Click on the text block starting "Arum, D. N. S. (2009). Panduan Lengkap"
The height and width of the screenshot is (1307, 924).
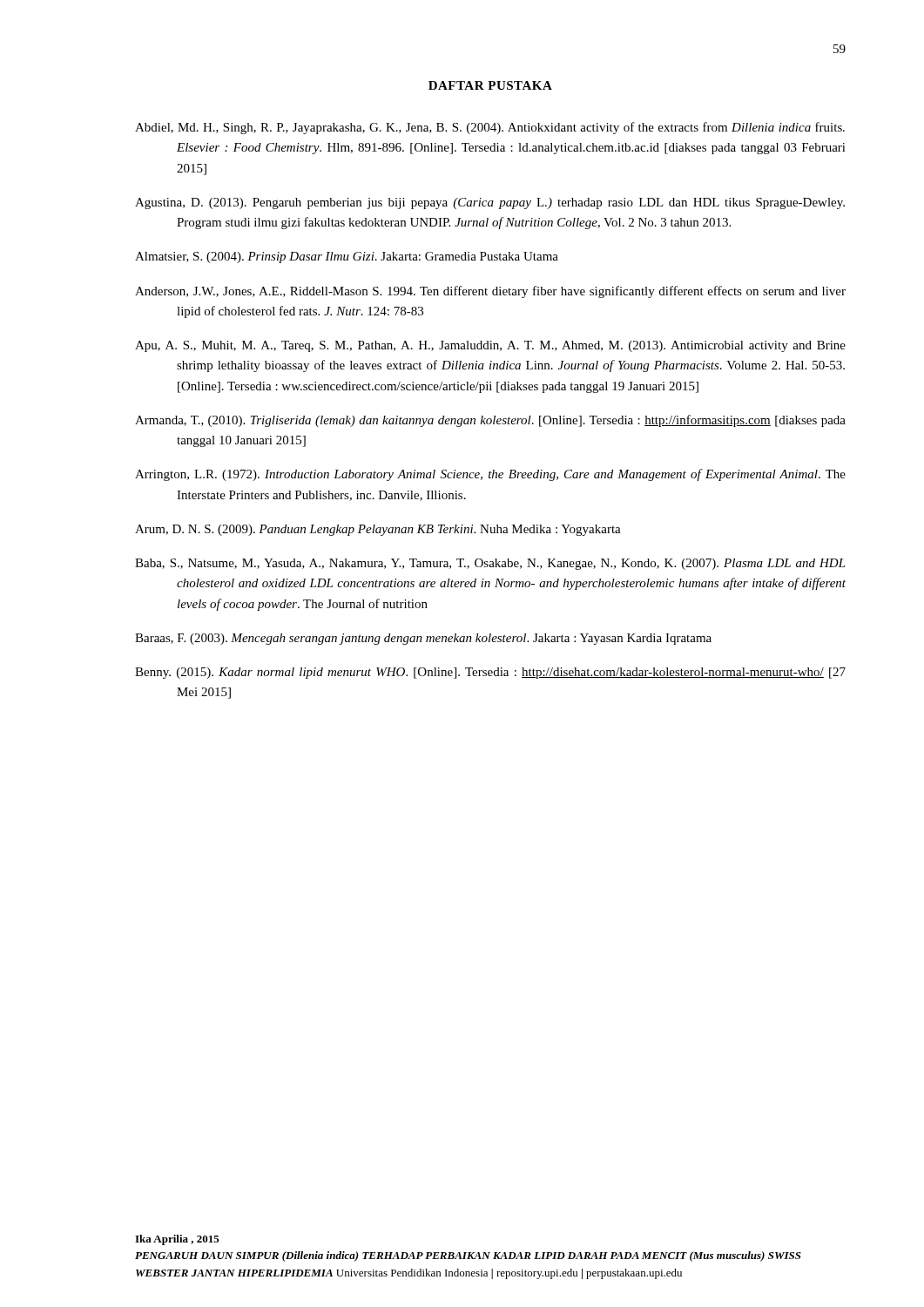pyautogui.click(x=490, y=529)
